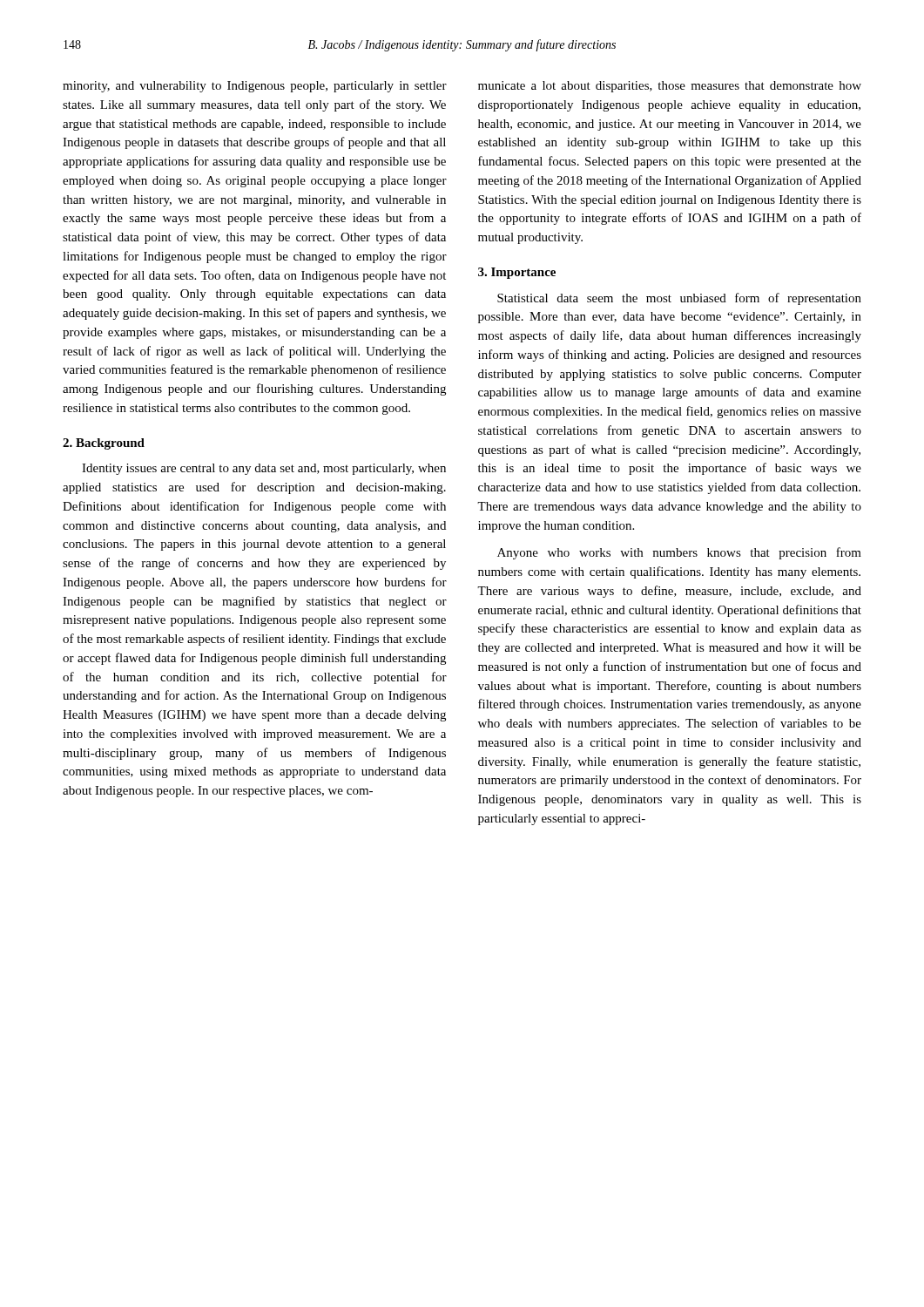Locate the text block with the text "minority, and vulnerability to"
The height and width of the screenshot is (1307, 924).
(255, 247)
